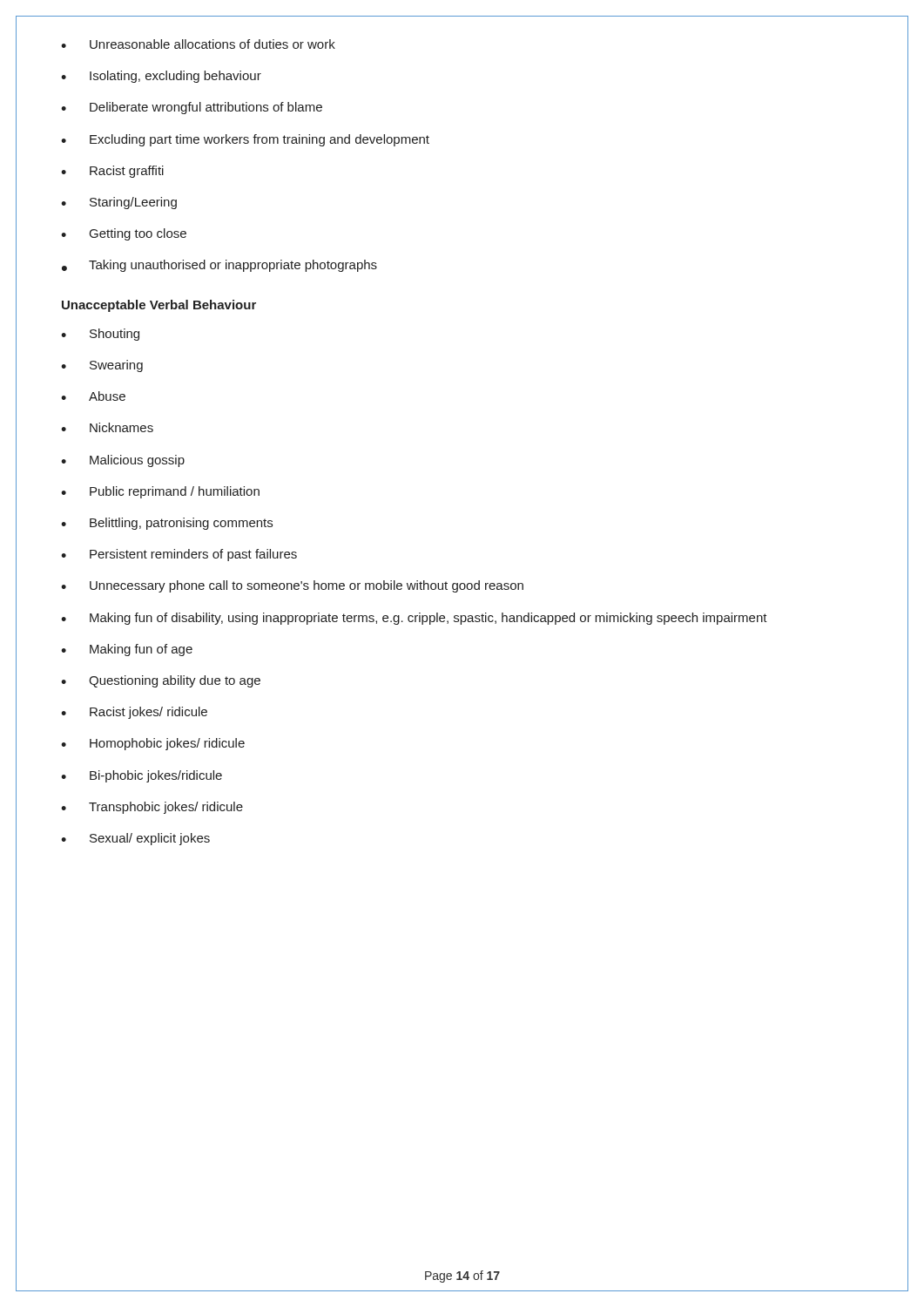
Task: Click where it says "• Malicious gossip"
Action: [x=123, y=461]
